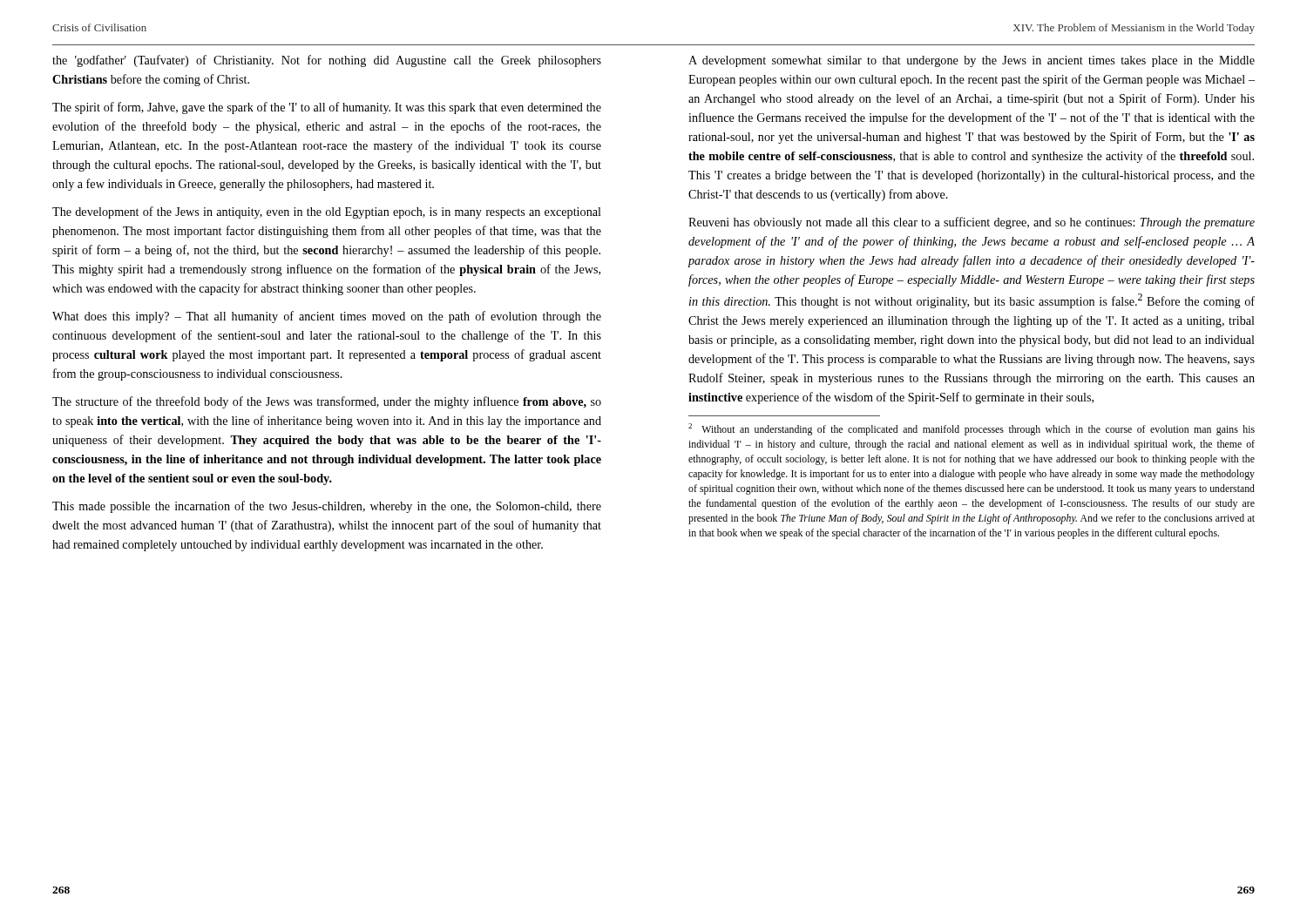This screenshot has width=1307, height=924.
Task: Point to the block beginning "What does this imply? – That"
Action: (327, 345)
